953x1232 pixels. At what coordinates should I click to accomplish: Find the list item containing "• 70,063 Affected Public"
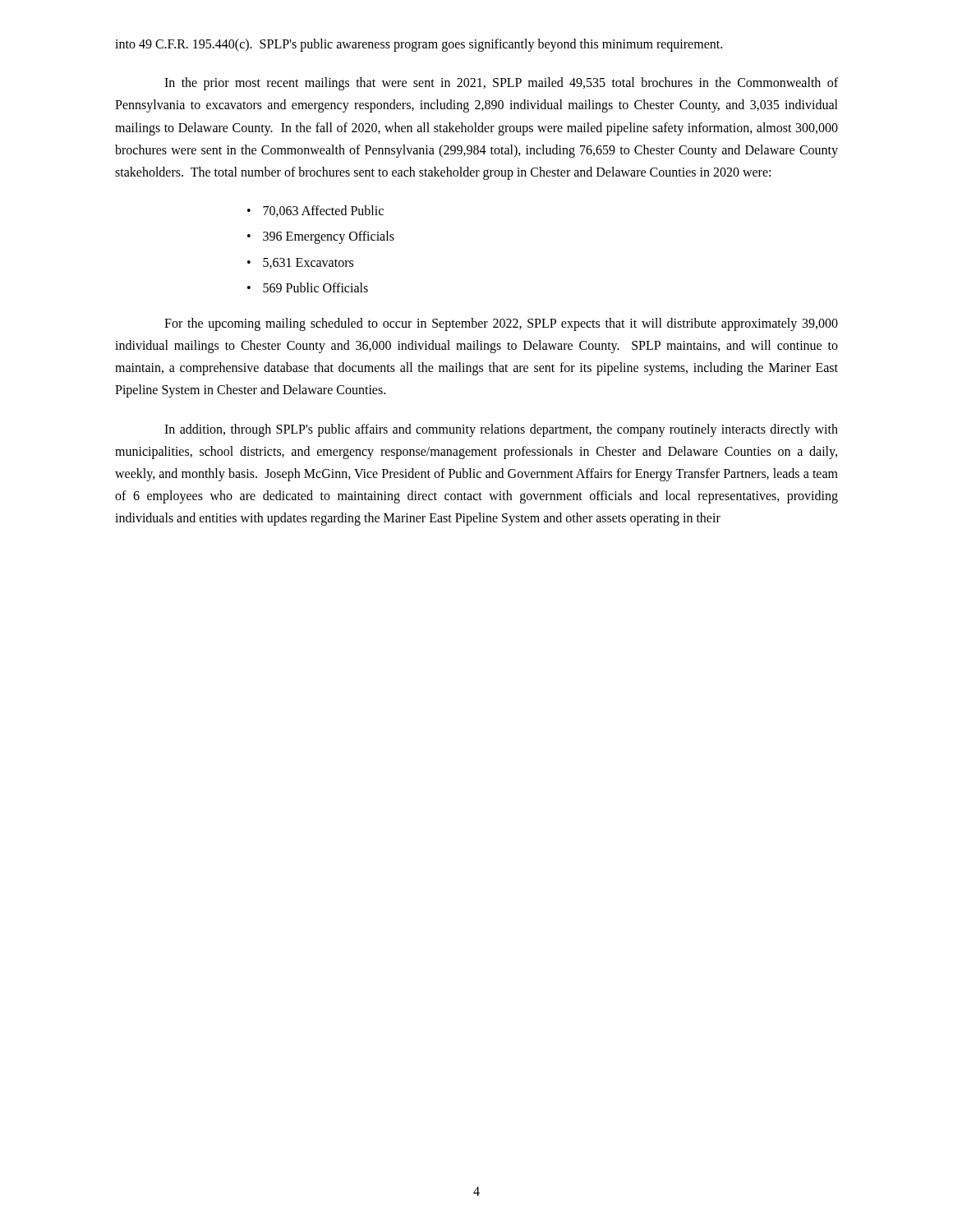315,211
